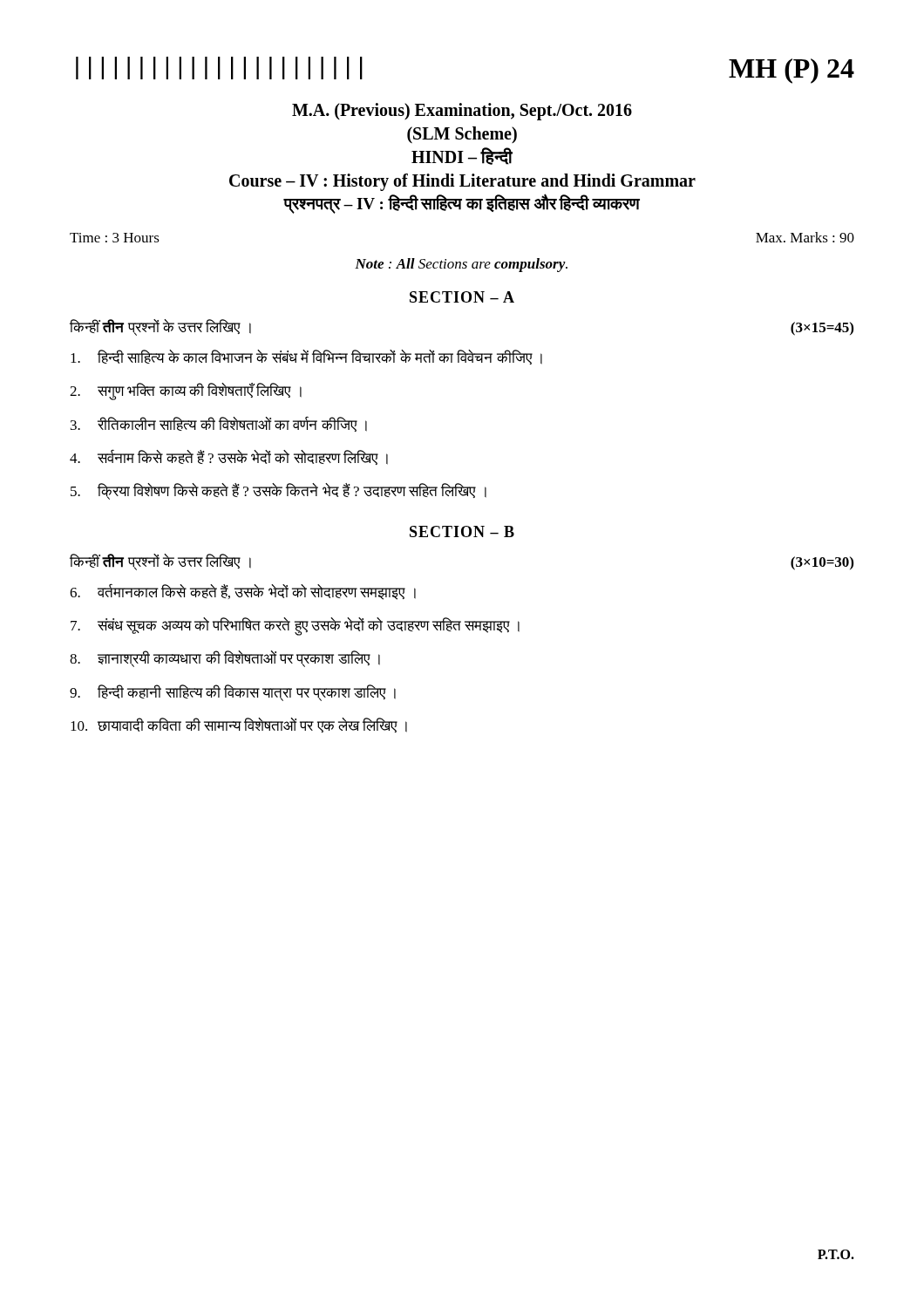Find the list item that says "10. छायावादी कविता की सामान्य"

[x=239, y=725]
